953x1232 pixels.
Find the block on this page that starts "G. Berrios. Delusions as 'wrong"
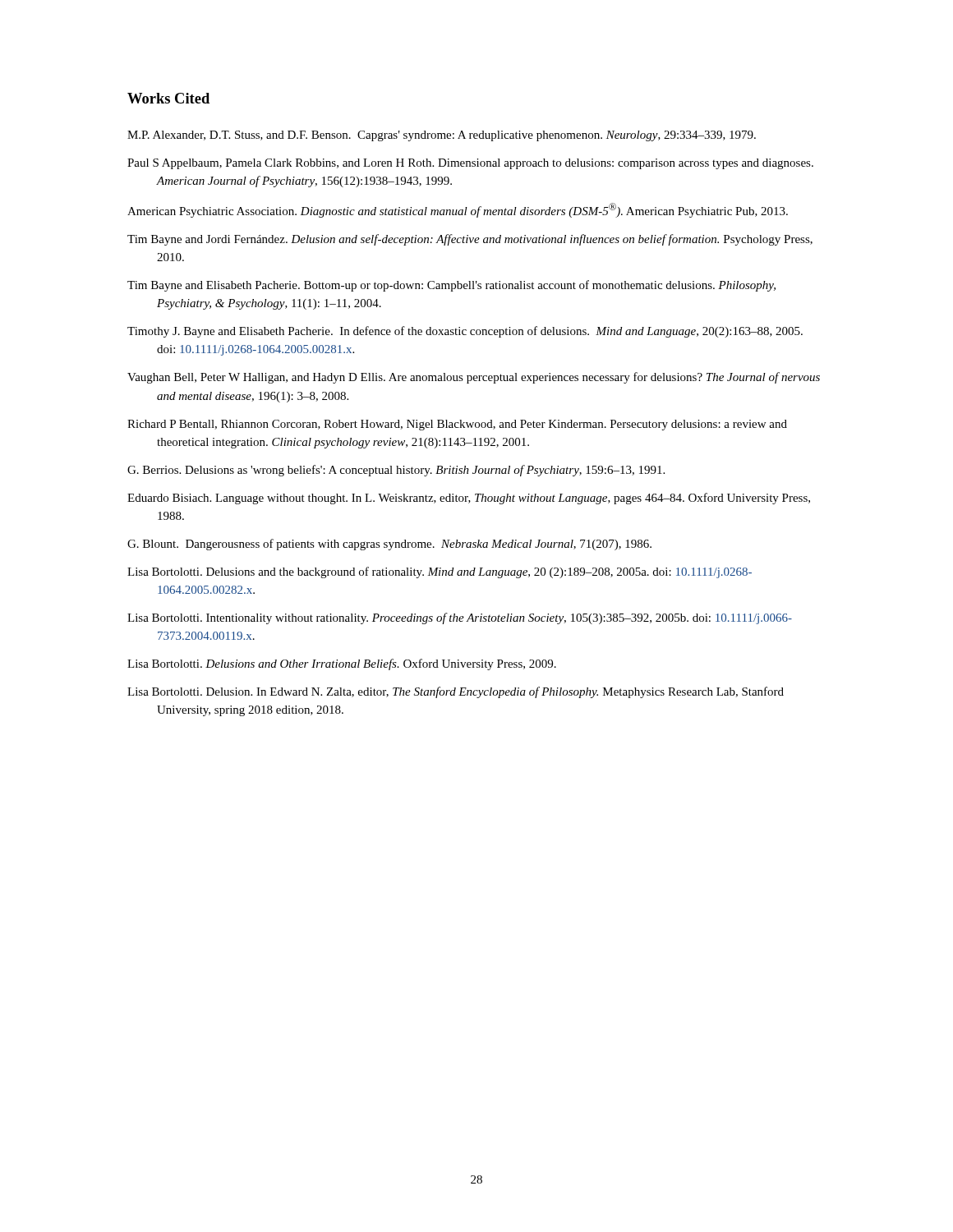click(396, 470)
